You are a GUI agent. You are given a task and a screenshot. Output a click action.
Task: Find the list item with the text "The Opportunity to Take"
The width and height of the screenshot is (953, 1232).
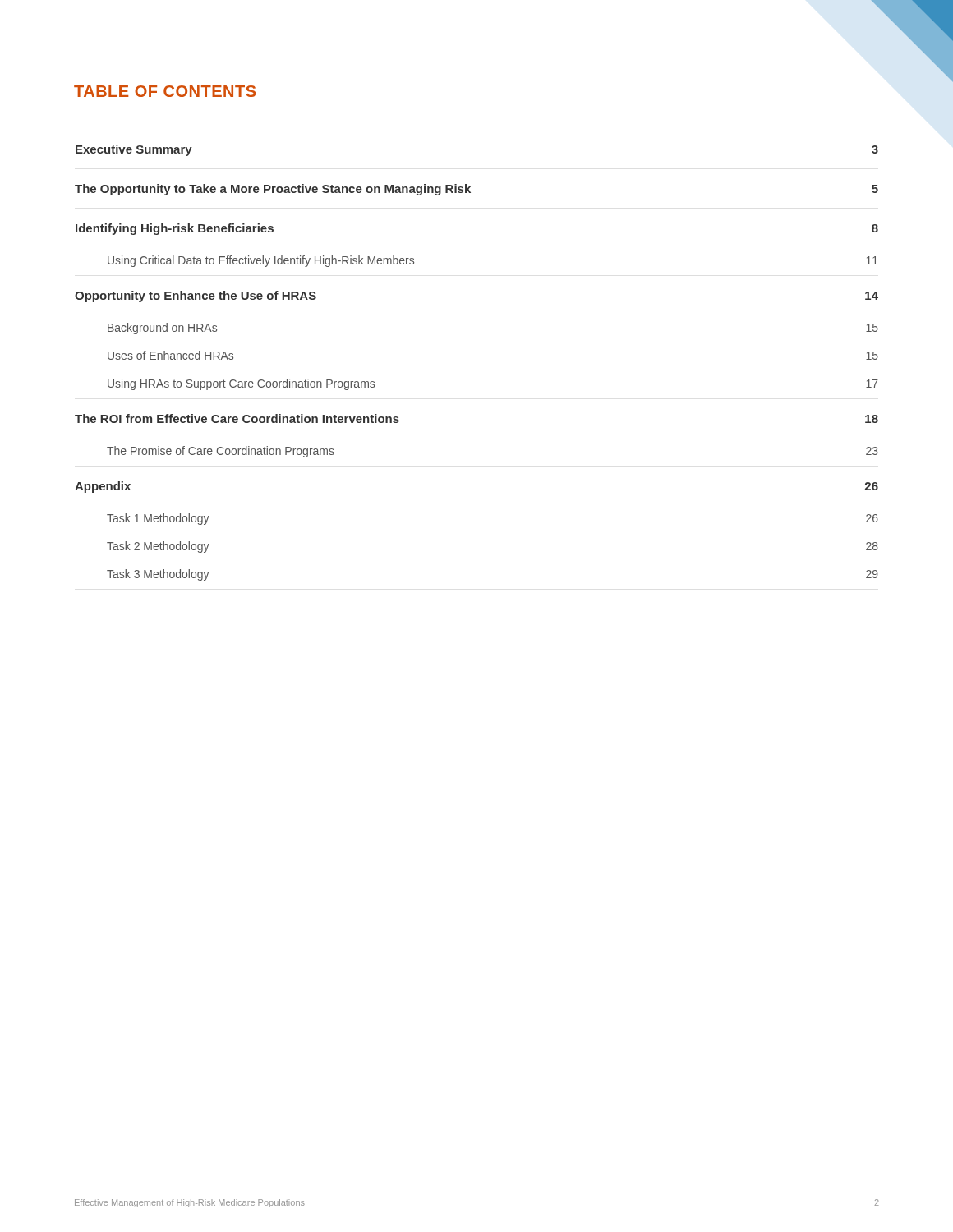point(273,188)
